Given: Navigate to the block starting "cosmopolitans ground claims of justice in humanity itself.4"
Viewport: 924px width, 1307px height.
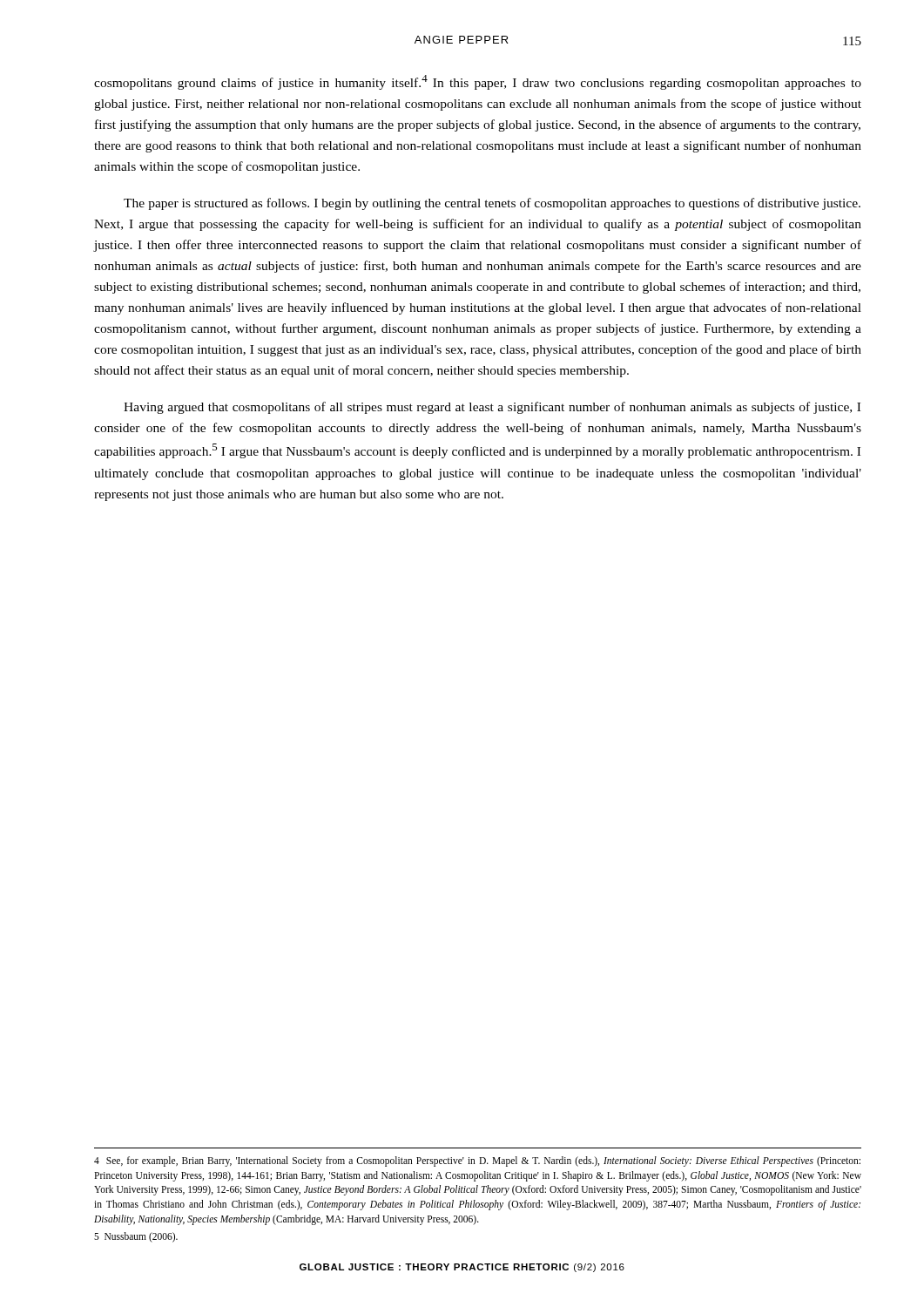Looking at the screenshot, I should (478, 123).
